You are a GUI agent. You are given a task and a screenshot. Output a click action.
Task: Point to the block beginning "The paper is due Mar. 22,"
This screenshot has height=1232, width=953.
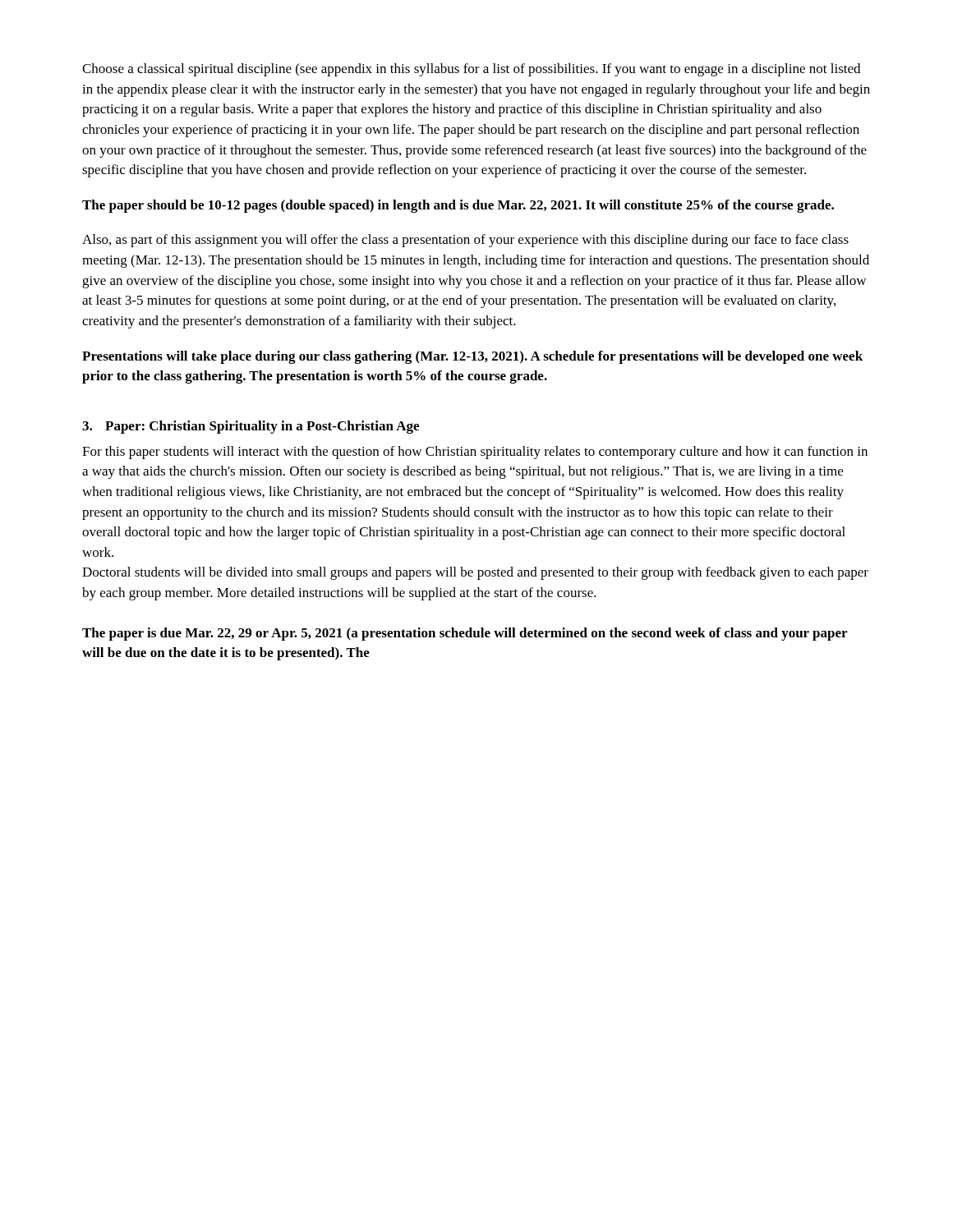coord(465,643)
